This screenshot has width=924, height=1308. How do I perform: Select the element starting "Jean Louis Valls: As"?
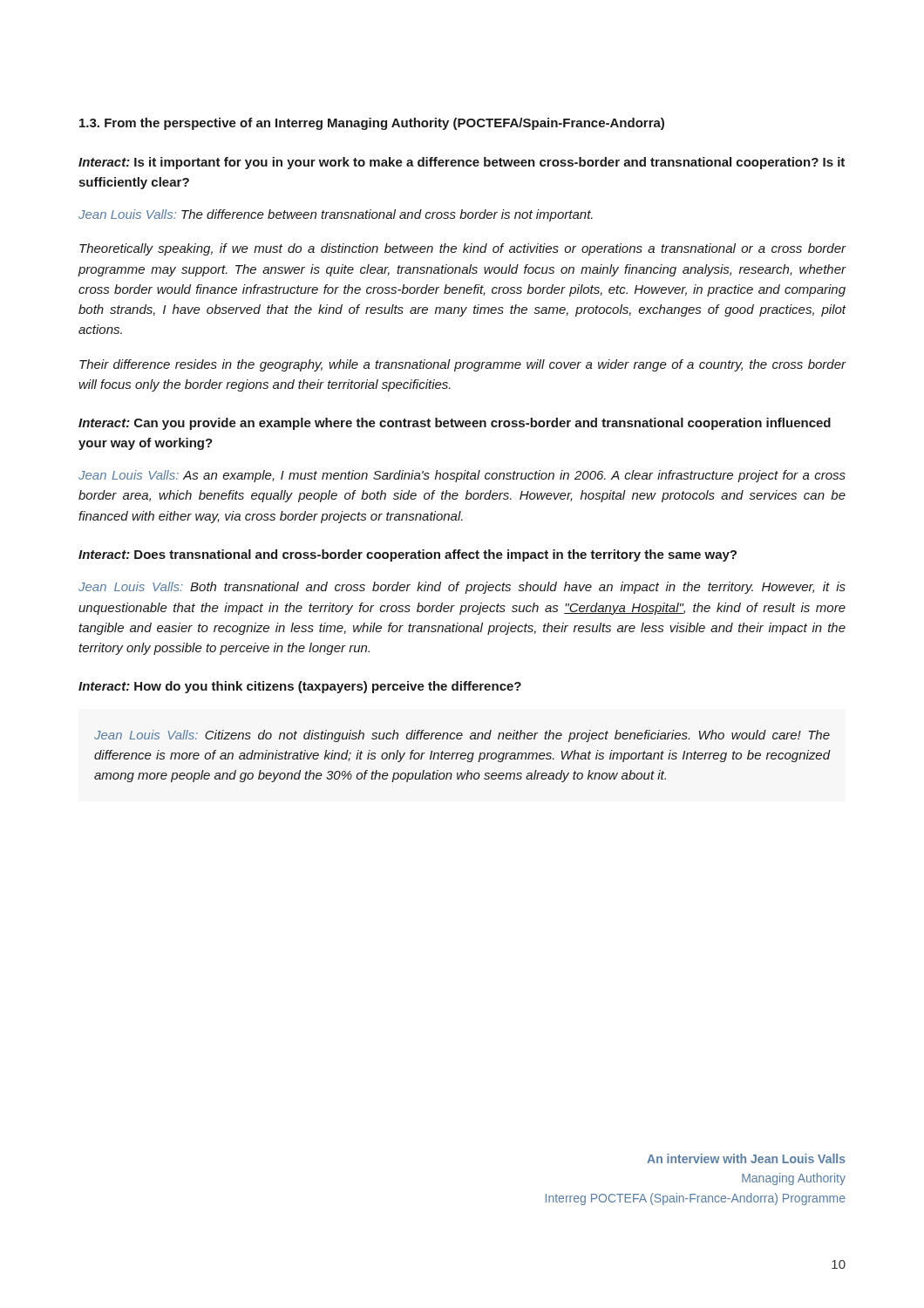click(x=462, y=495)
